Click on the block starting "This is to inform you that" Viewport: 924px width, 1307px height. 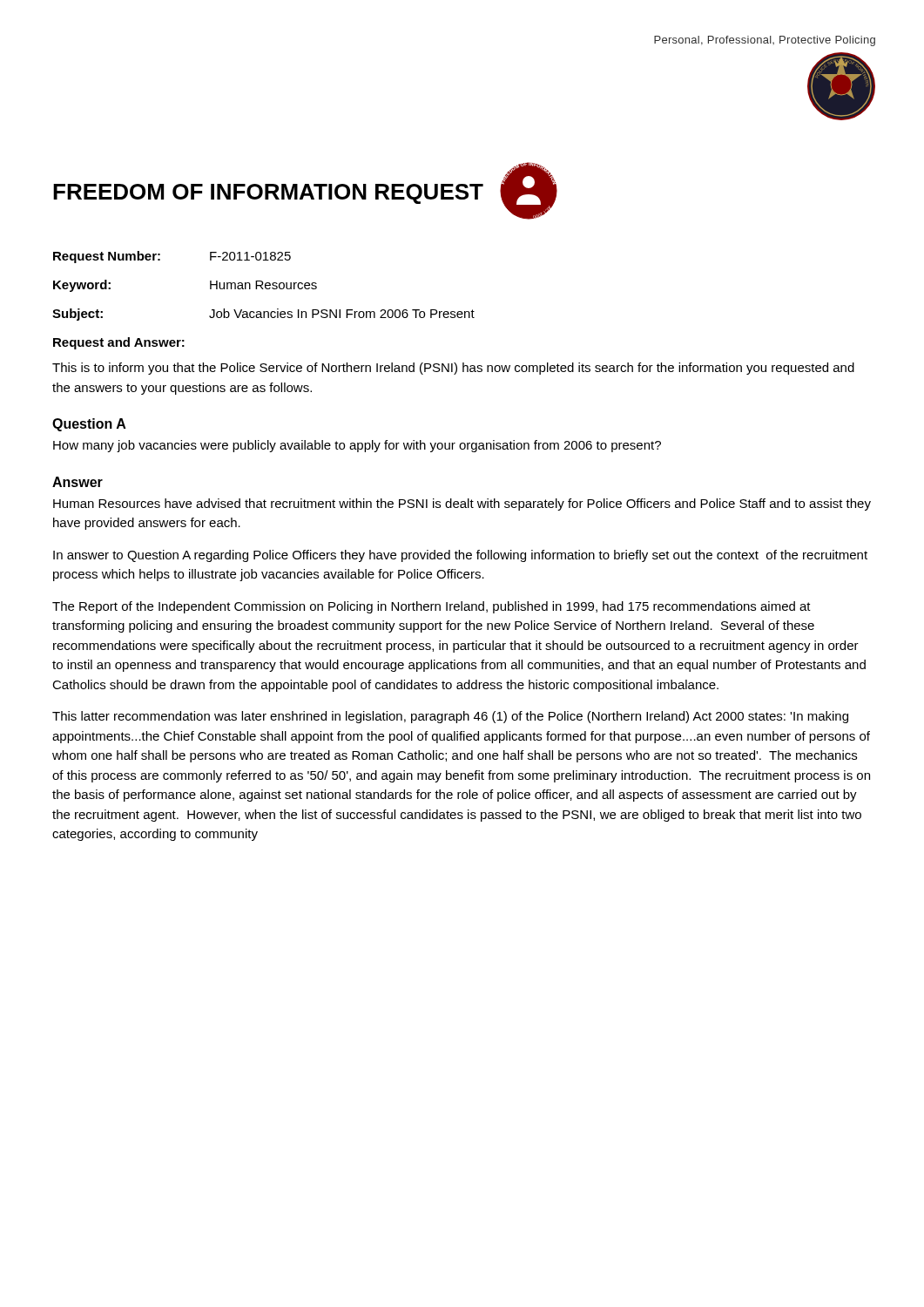tap(462, 378)
